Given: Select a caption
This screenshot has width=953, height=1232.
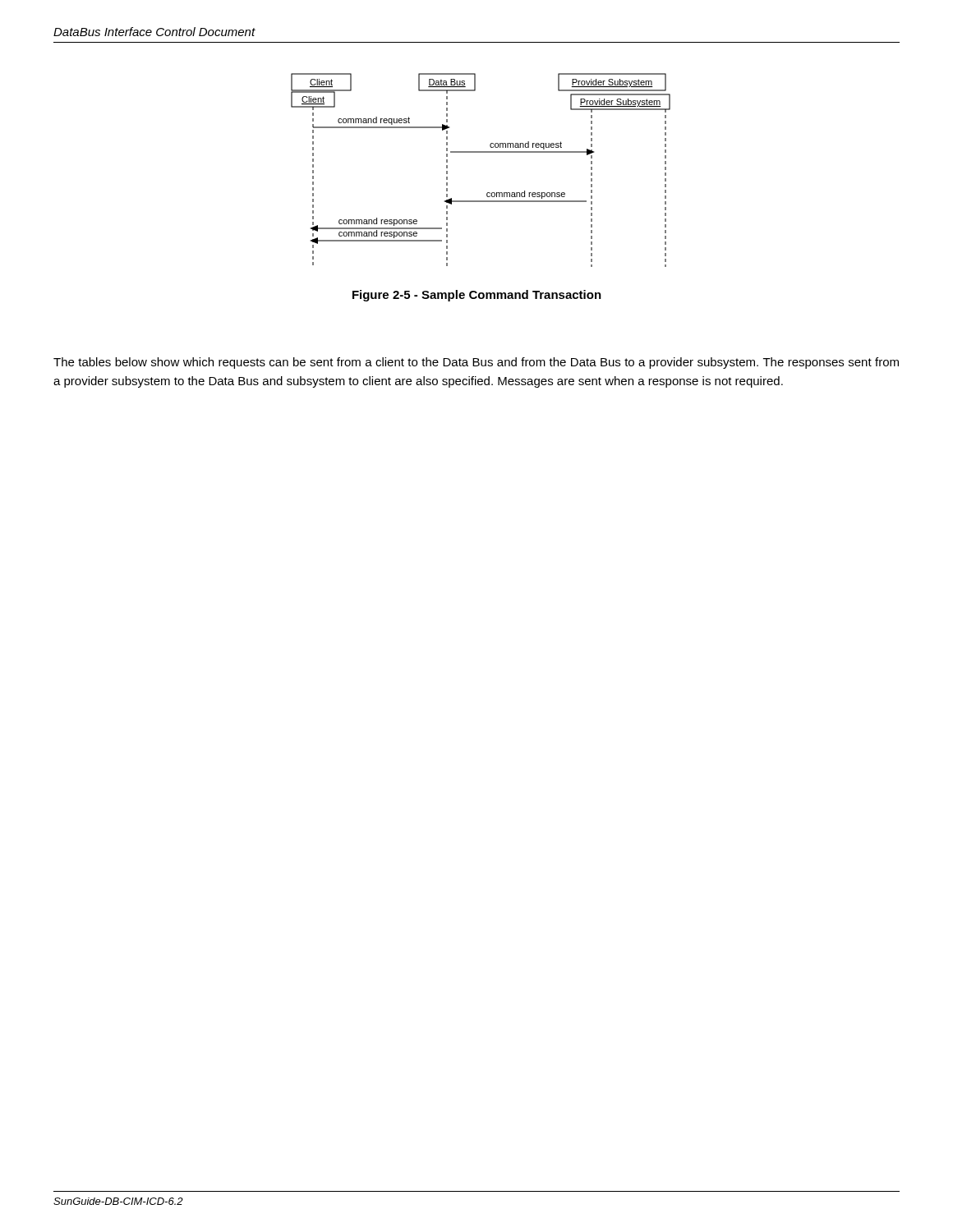Looking at the screenshot, I should [476, 294].
